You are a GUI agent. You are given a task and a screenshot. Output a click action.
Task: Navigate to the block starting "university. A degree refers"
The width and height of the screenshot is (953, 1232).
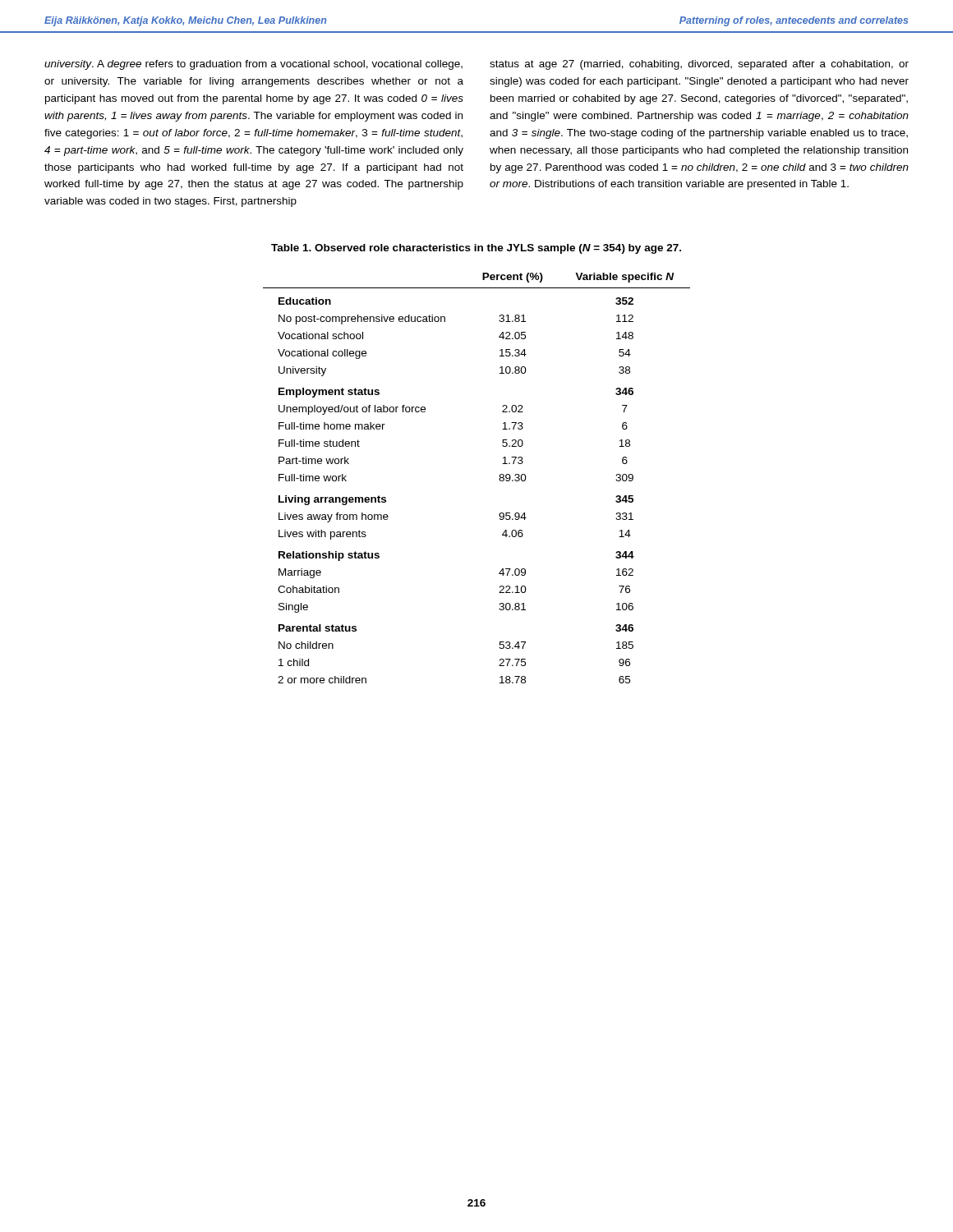coord(254,132)
